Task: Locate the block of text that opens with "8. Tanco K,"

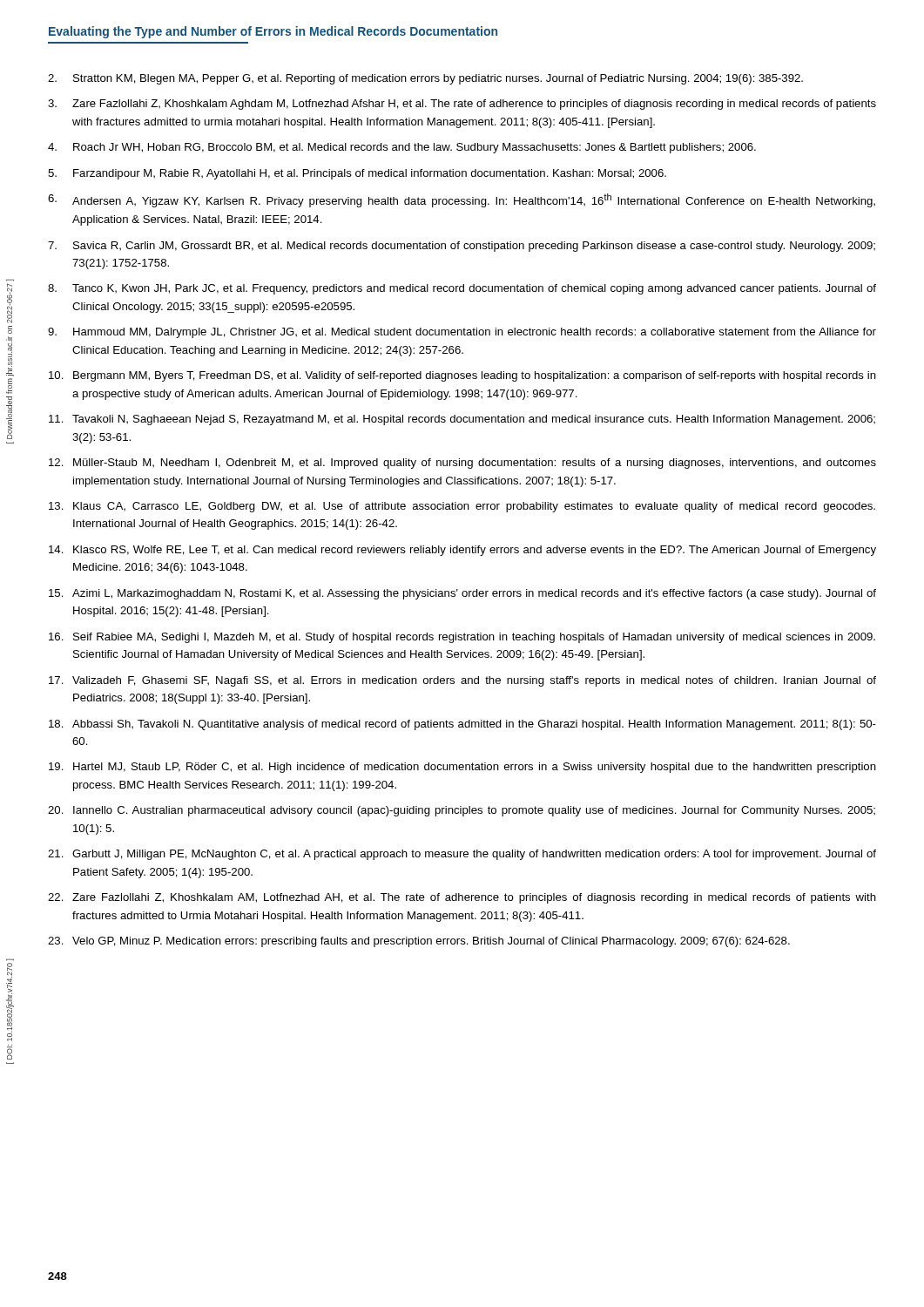Action: point(462,298)
